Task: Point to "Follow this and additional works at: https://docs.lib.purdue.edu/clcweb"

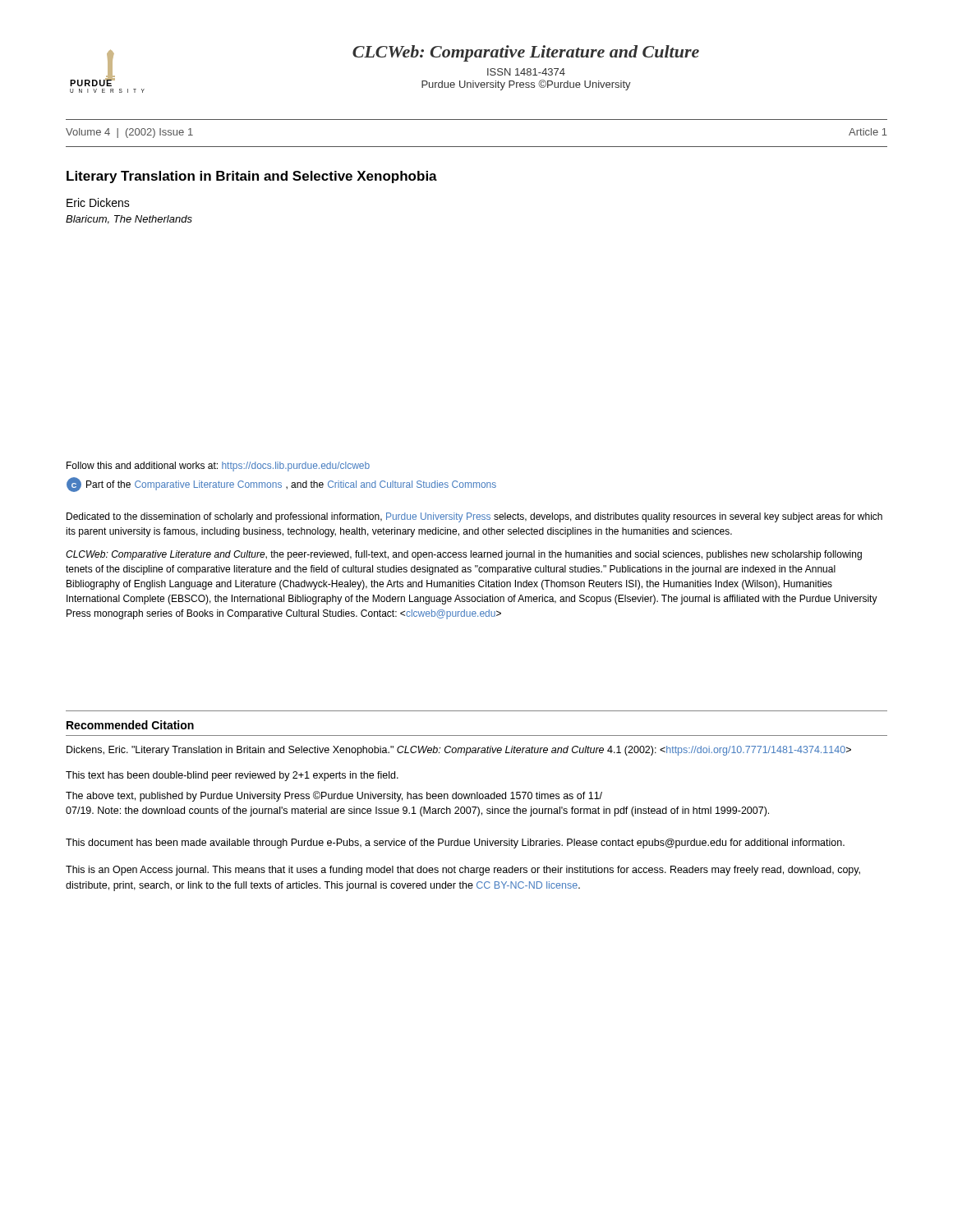Action: 218,466
